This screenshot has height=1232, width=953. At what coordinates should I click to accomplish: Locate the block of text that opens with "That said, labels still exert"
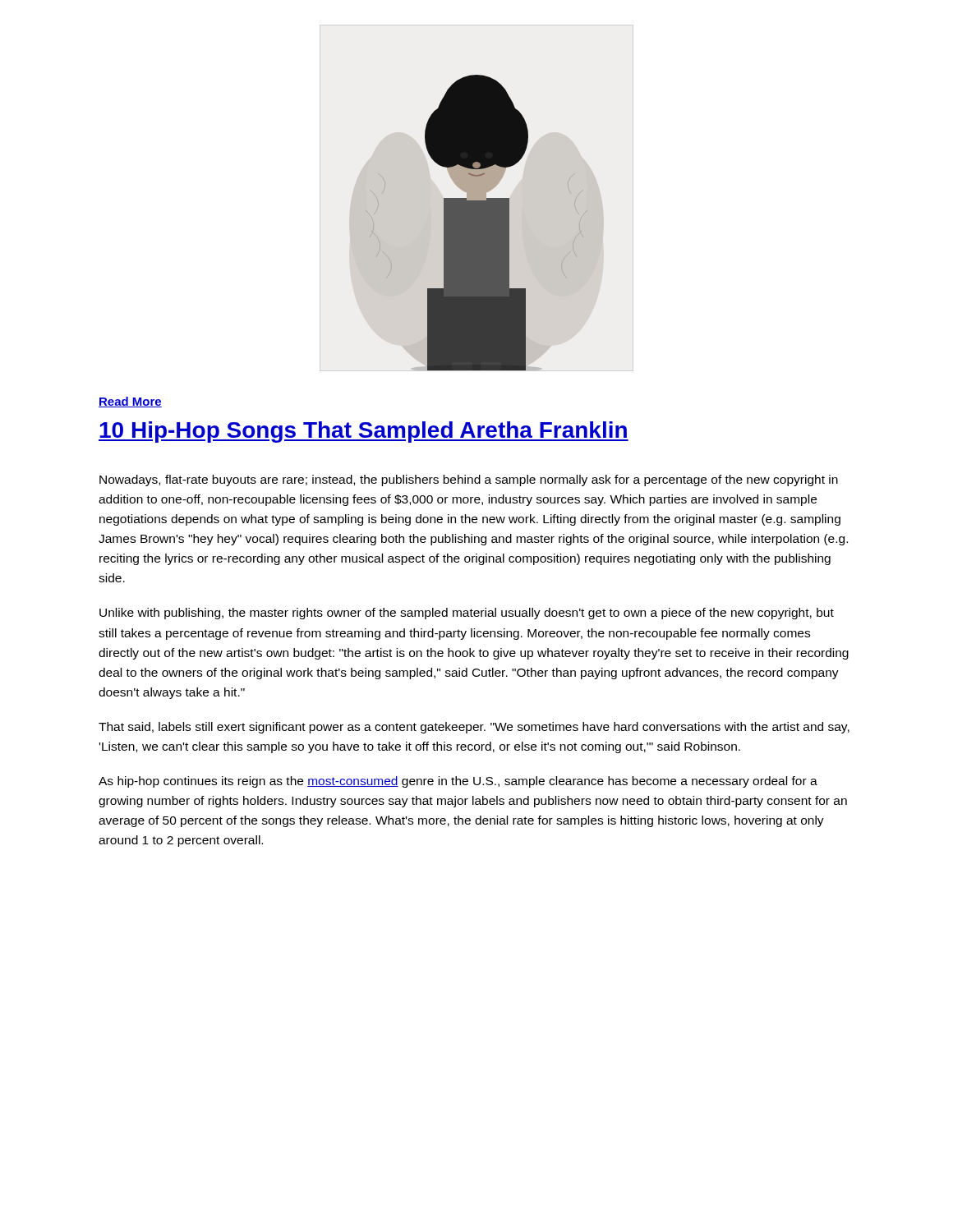476,736
